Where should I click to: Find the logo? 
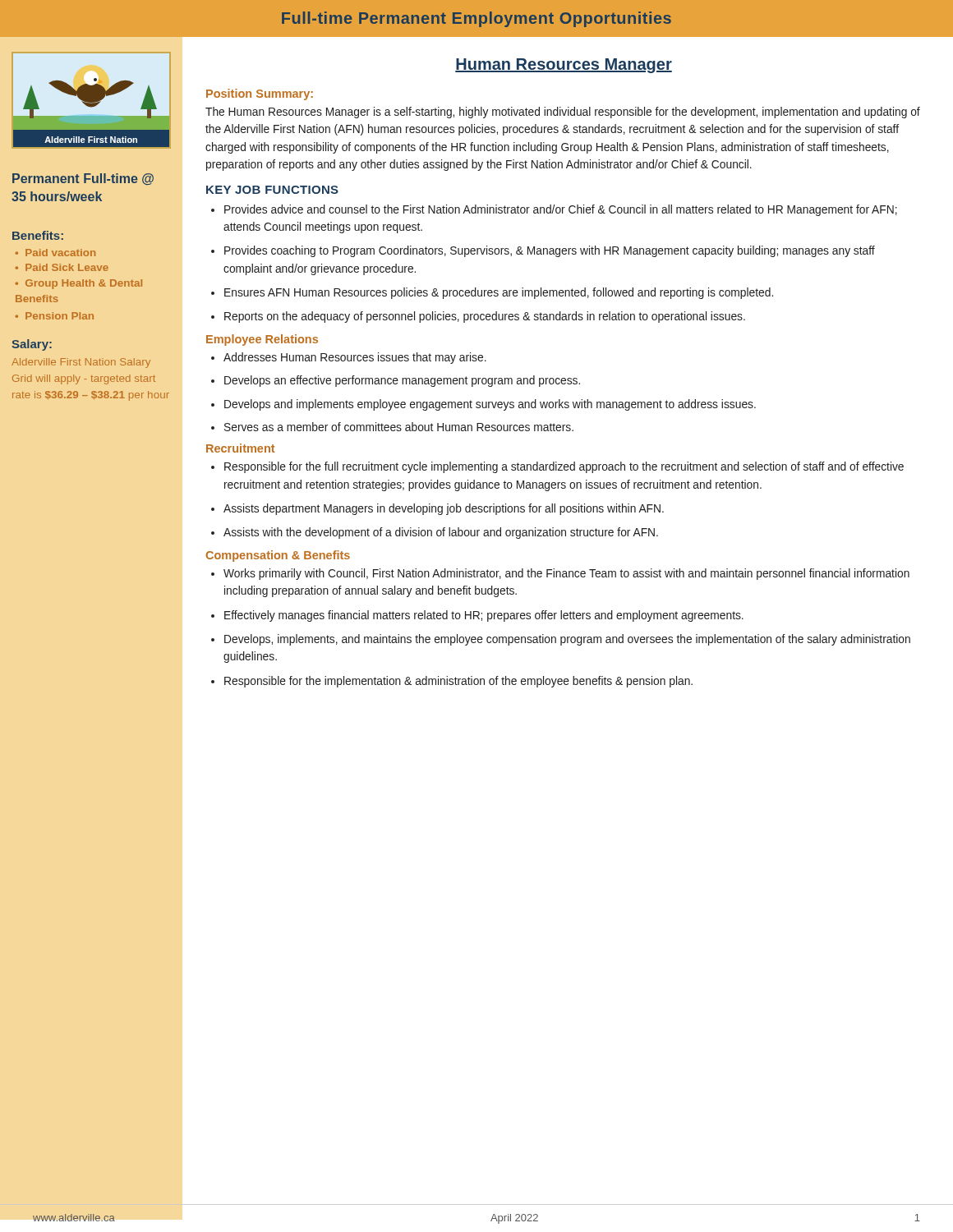click(91, 100)
